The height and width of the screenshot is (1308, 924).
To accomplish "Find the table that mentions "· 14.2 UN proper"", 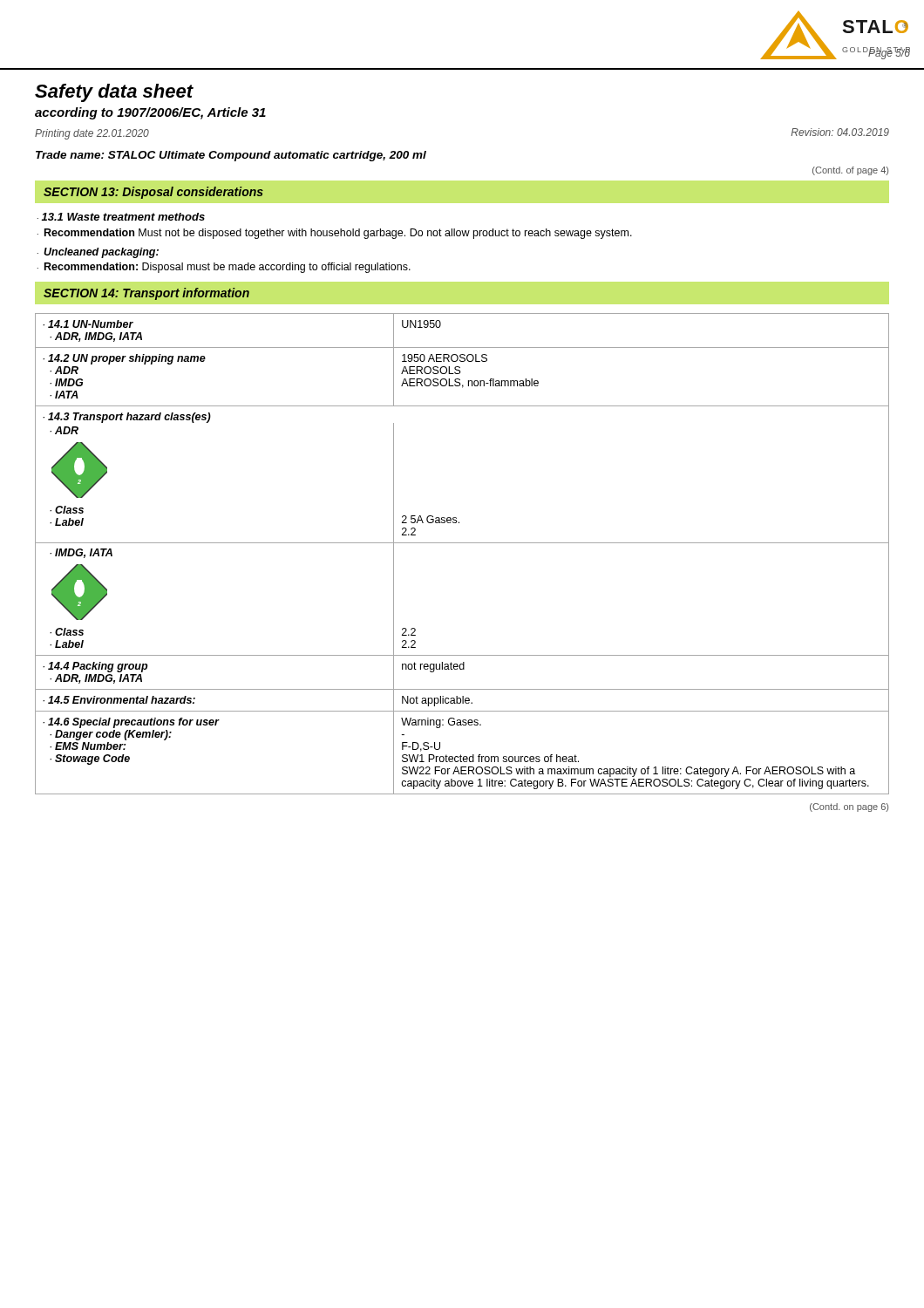I will (462, 554).
